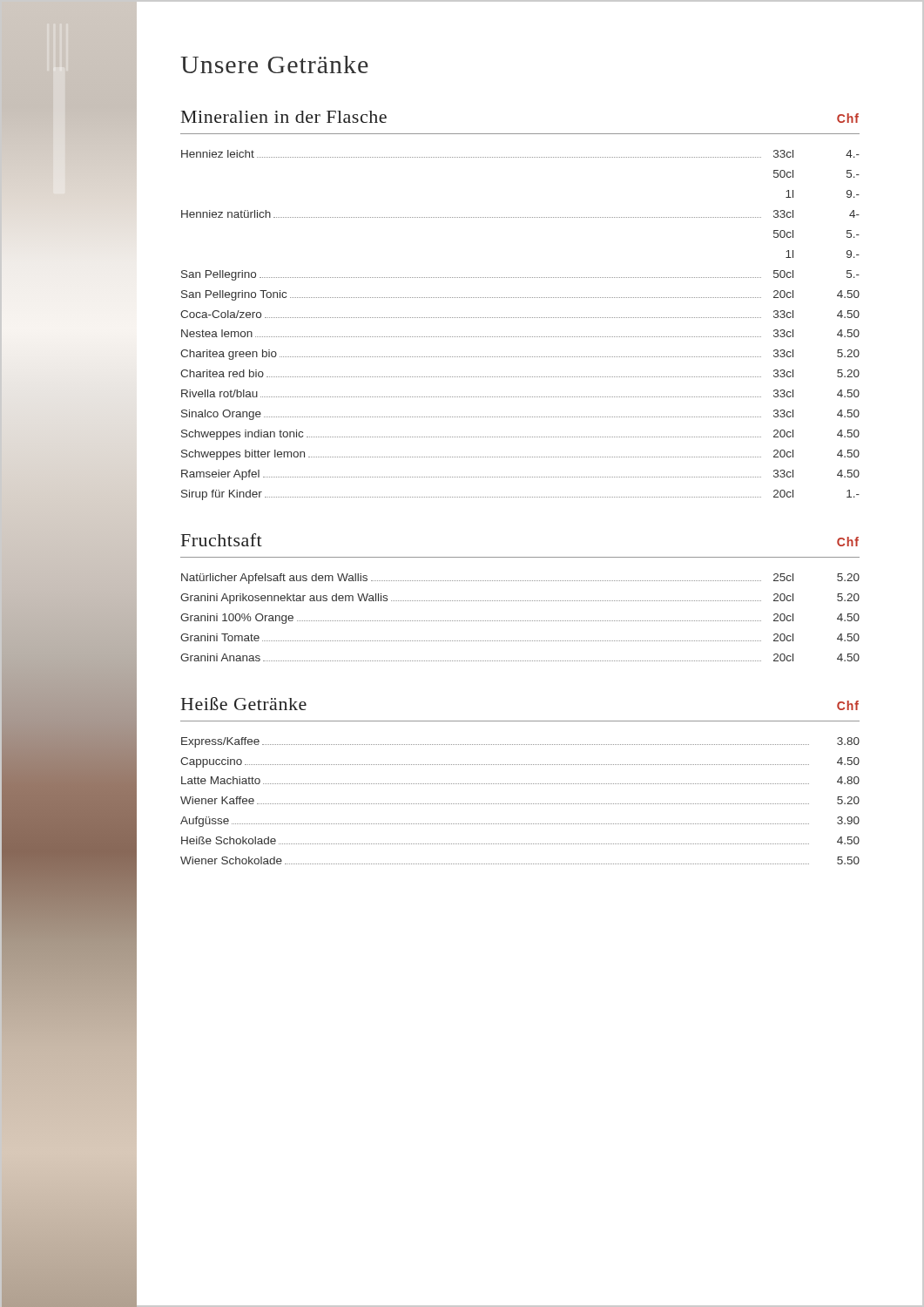Image resolution: width=924 pixels, height=1307 pixels.
Task: Select the passage starting "Rivella rot/blau 33cl"
Action: (520, 395)
